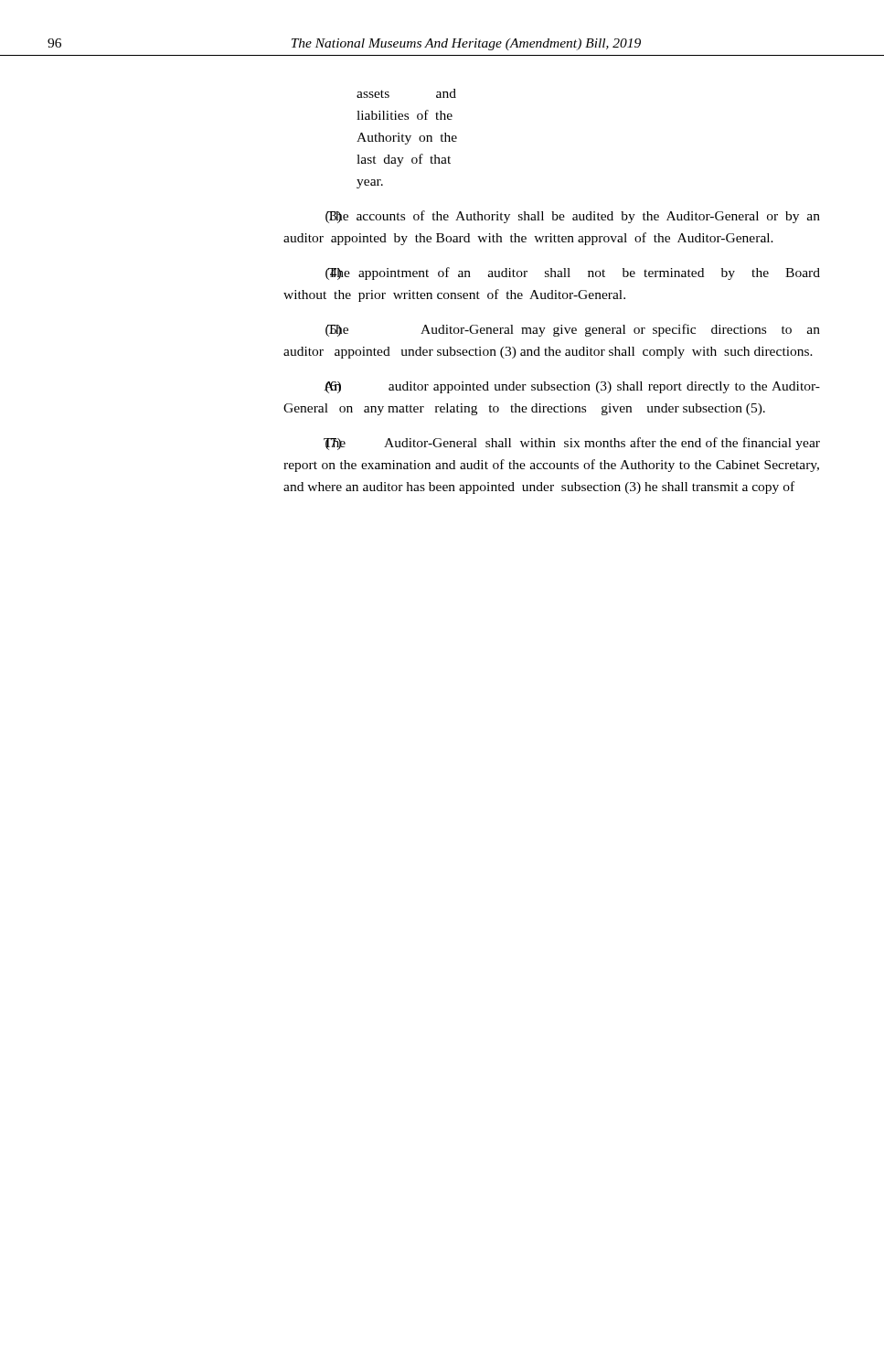The width and height of the screenshot is (884, 1372).
Task: Locate the text block that reads "(3) The accounts of the Authority shall"
Action: 552,225
